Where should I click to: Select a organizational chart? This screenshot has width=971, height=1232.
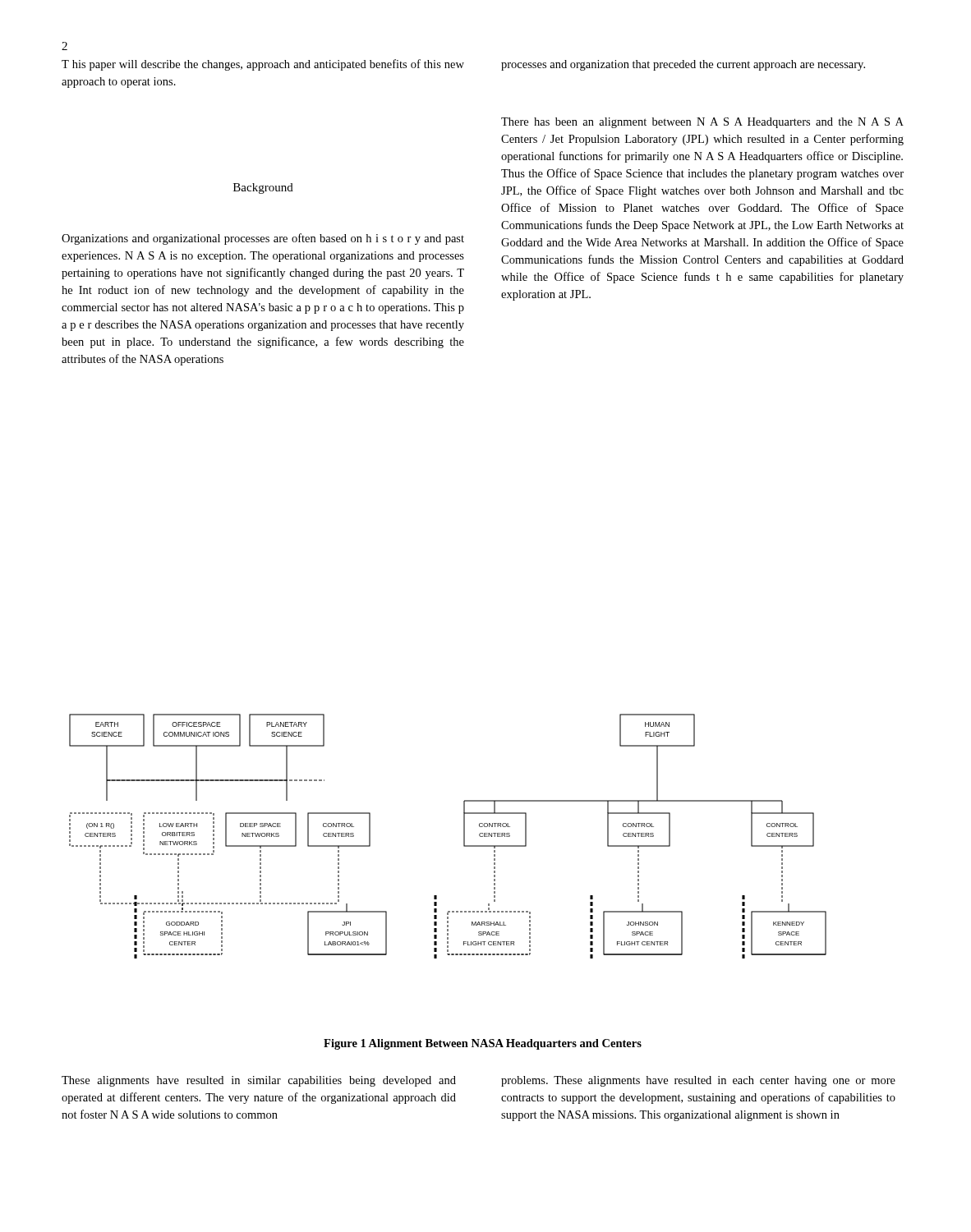click(x=483, y=872)
